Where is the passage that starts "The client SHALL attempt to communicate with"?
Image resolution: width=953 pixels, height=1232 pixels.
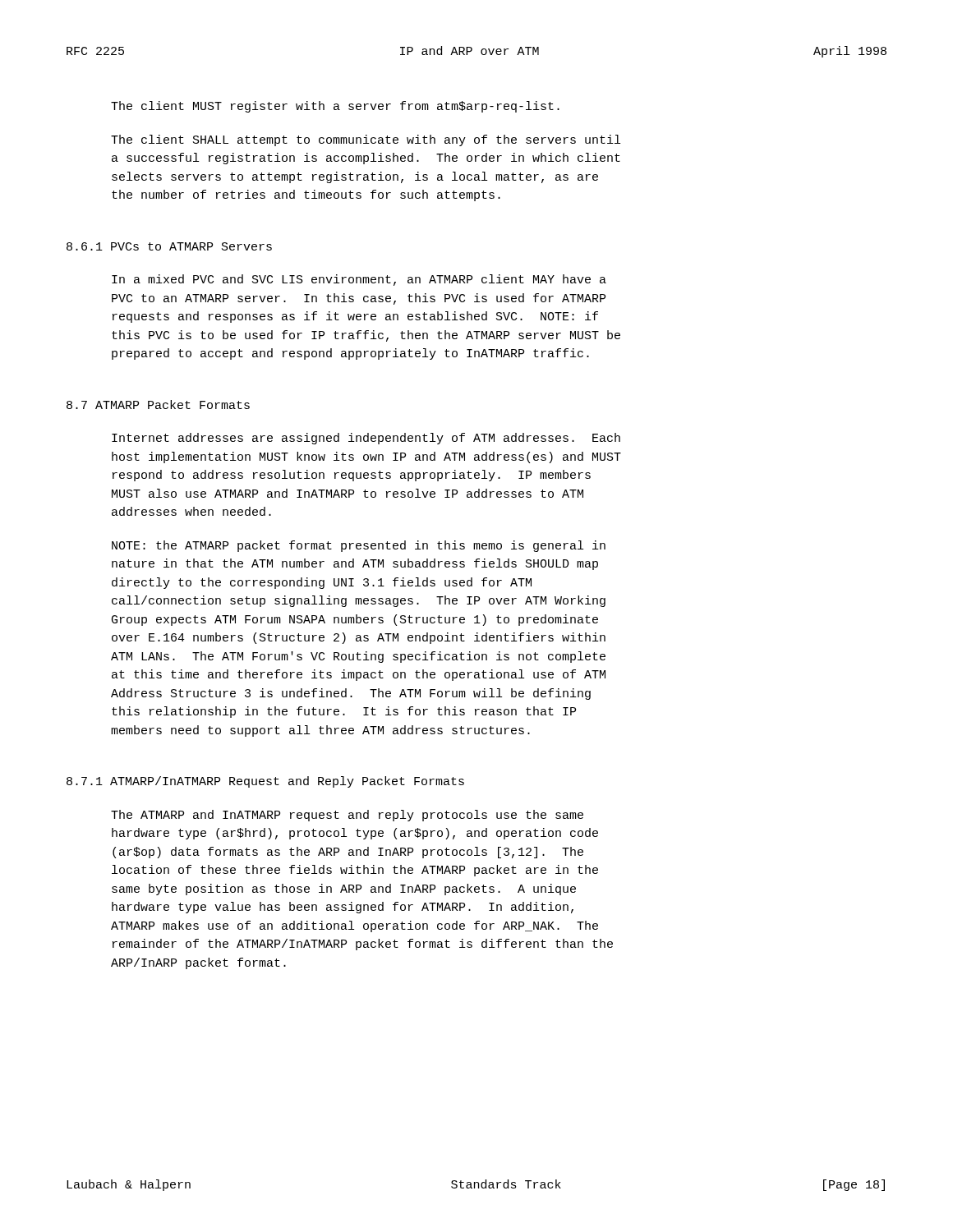coord(366,168)
